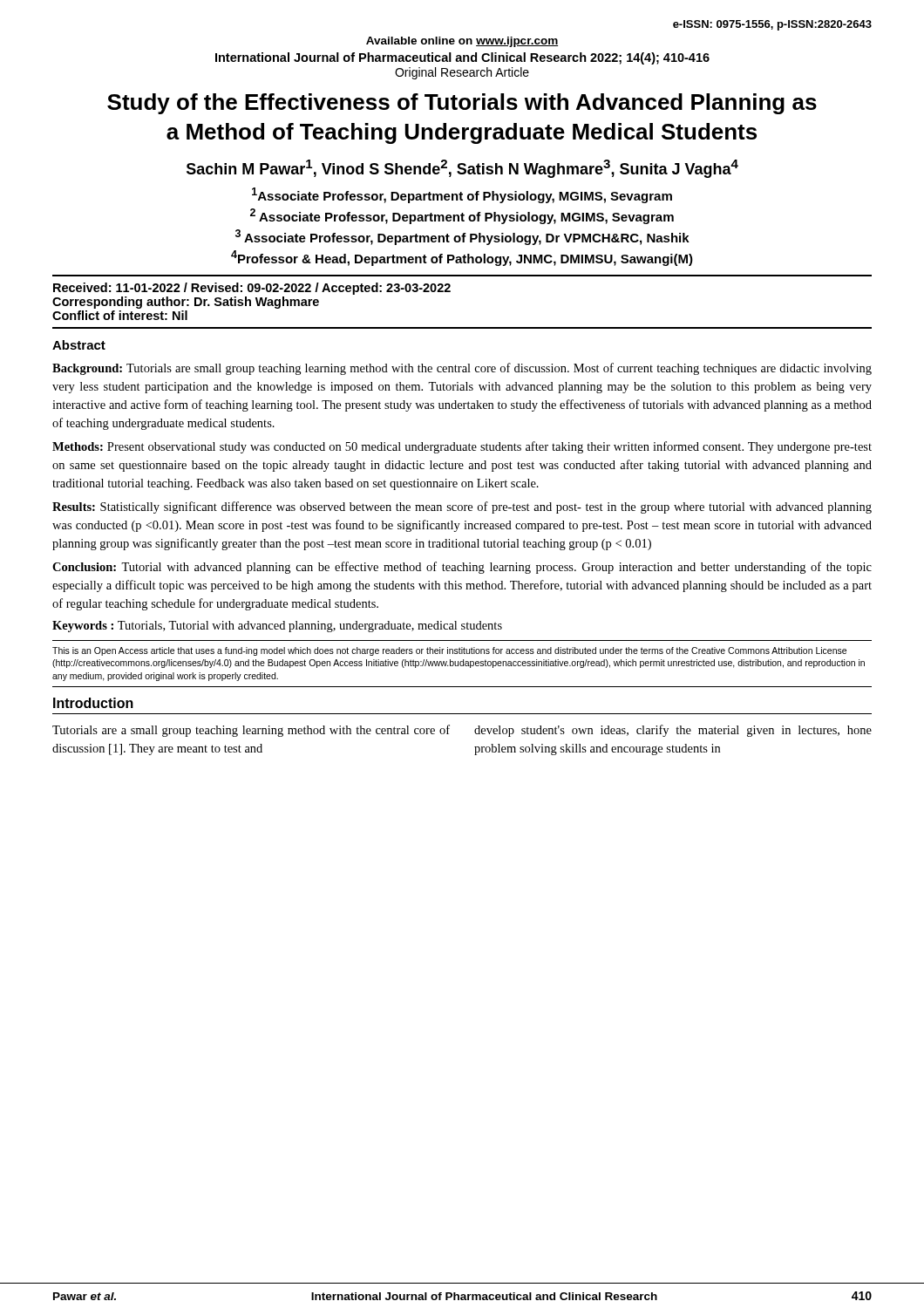Find the block on this page that starts "Tutorials are a small"

(x=251, y=739)
